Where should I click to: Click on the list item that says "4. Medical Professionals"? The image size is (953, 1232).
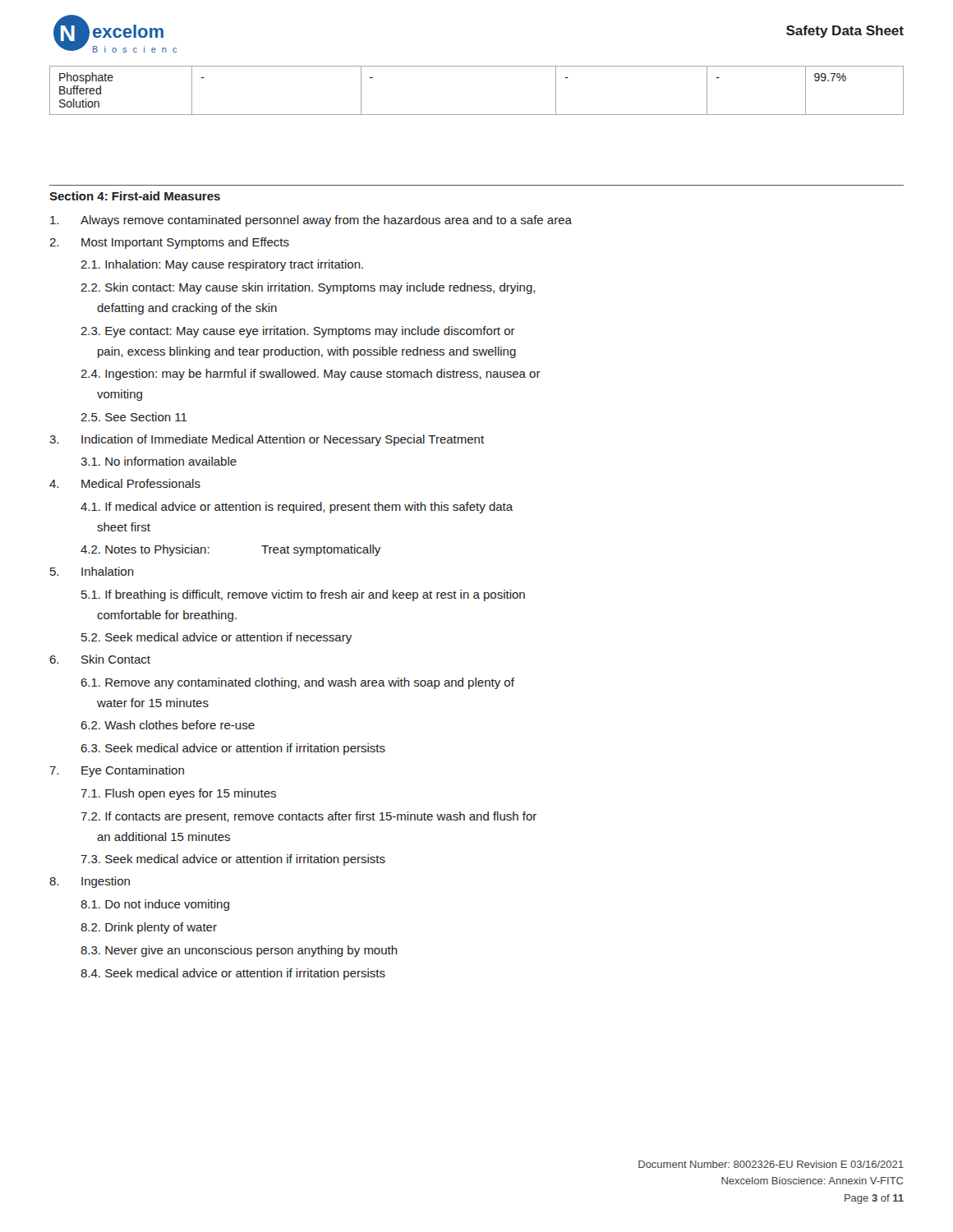[x=125, y=483]
